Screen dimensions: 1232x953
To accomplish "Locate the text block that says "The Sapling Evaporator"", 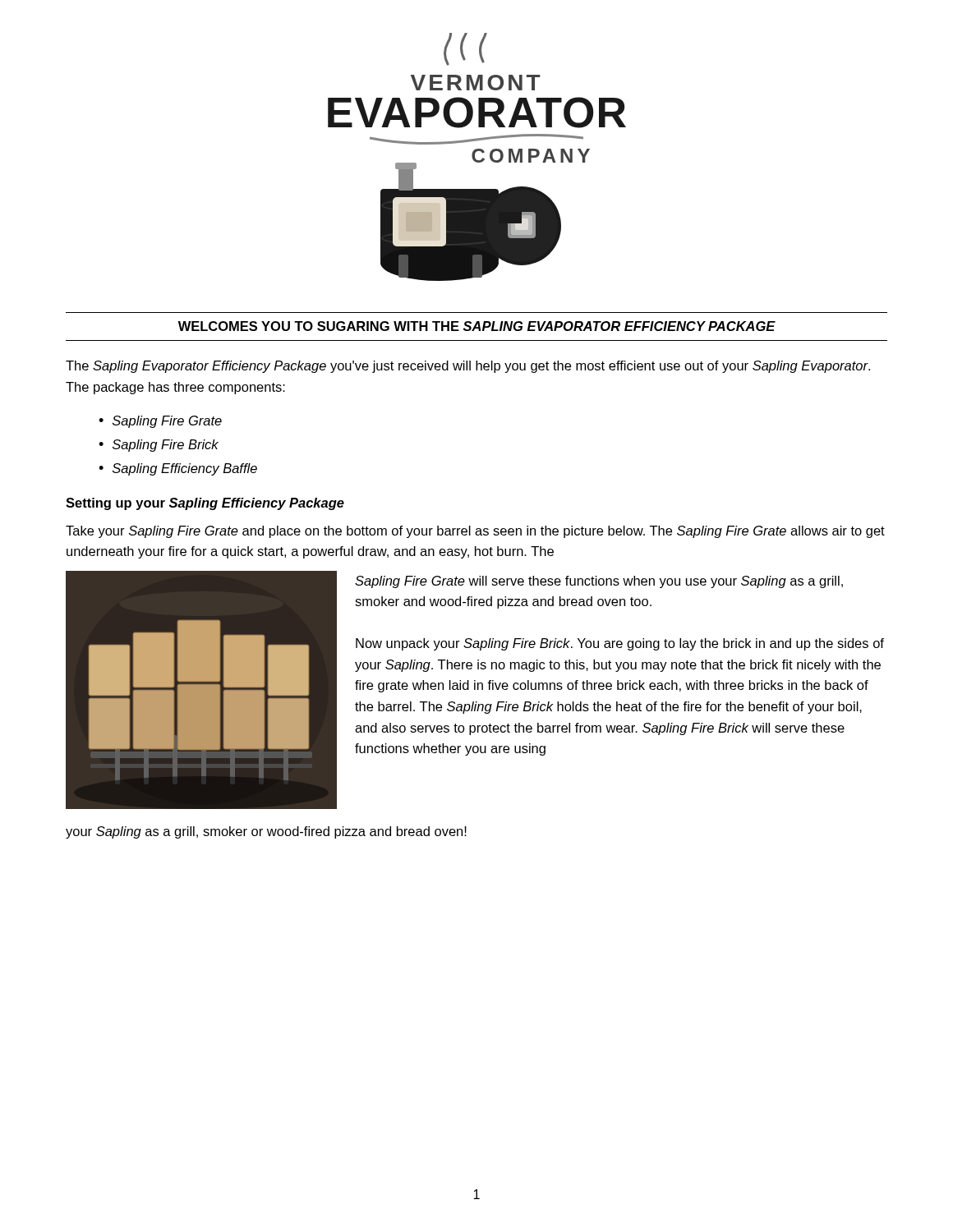I will pyautogui.click(x=469, y=376).
